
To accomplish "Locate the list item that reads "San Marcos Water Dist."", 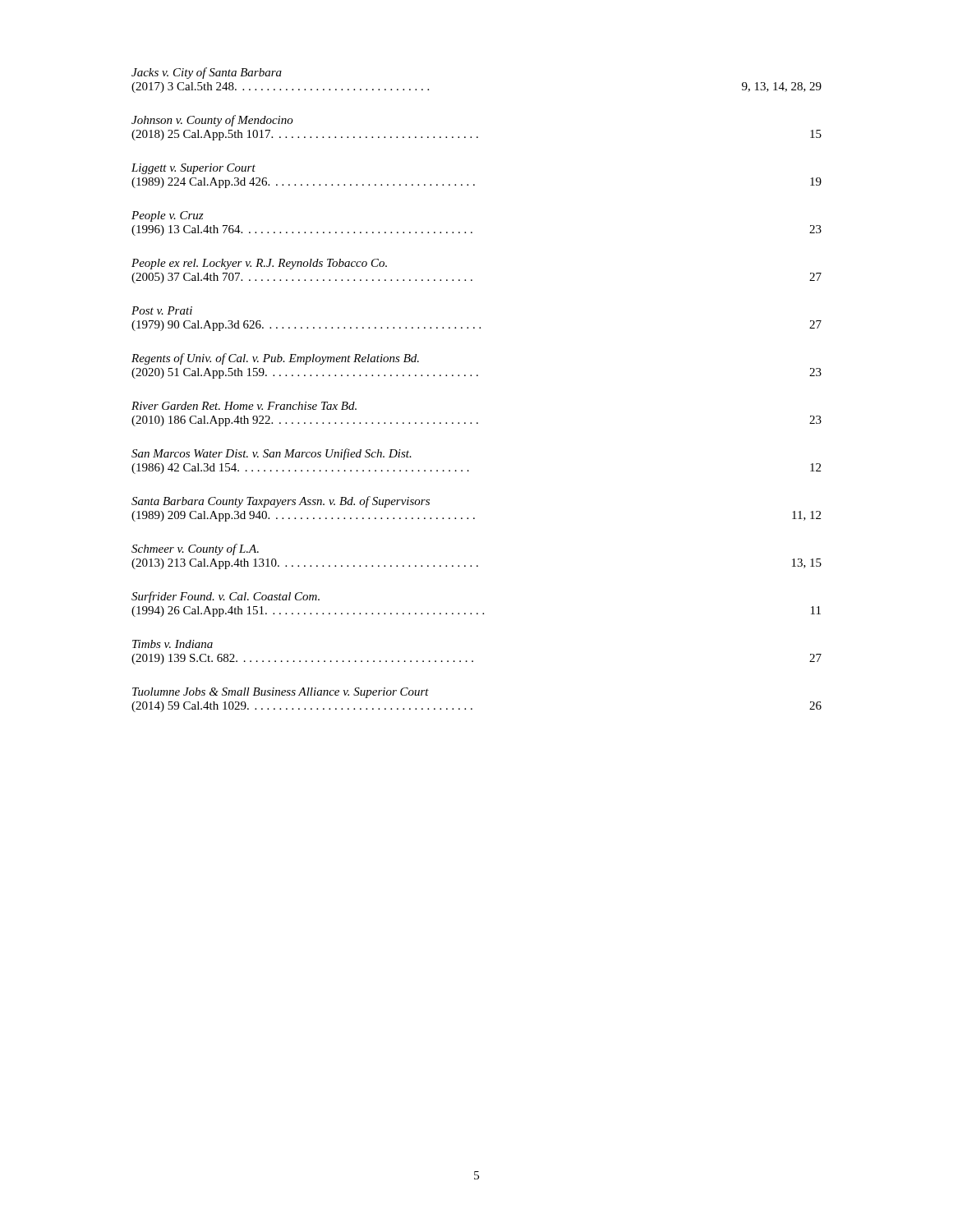I will coord(476,461).
